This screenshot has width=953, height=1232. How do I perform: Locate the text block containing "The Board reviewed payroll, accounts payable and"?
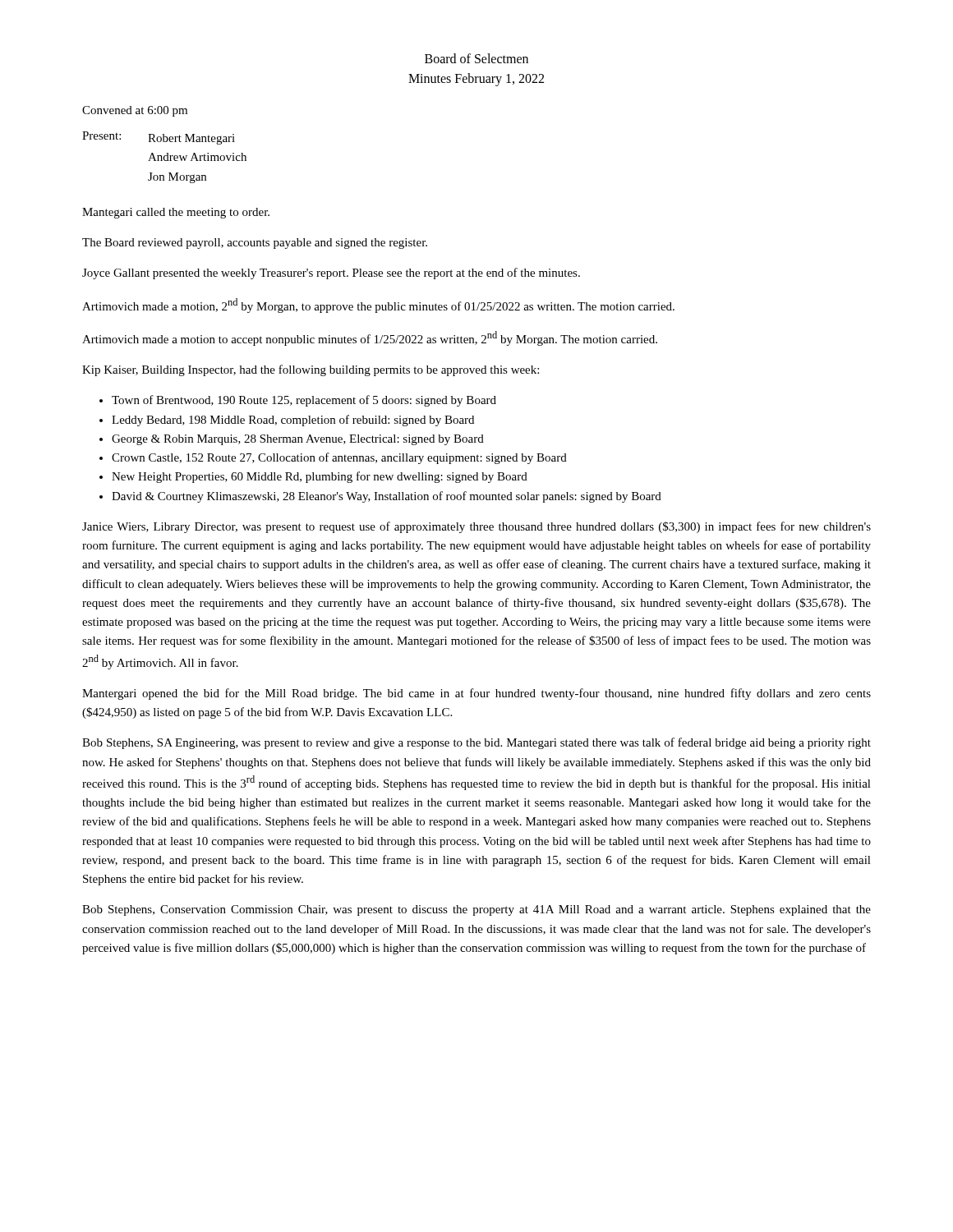pos(255,242)
